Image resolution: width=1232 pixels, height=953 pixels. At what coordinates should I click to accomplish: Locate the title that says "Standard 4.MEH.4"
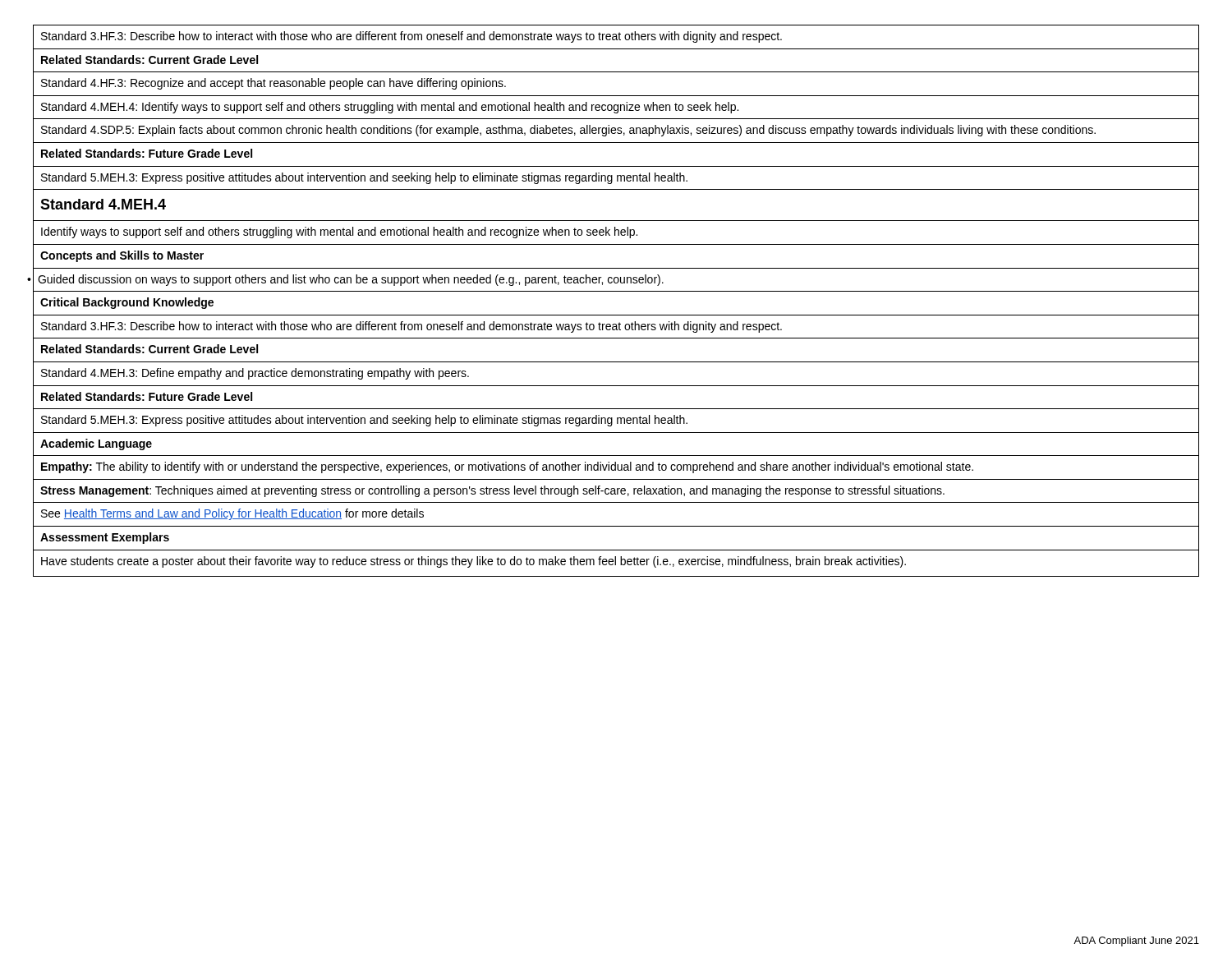point(103,205)
